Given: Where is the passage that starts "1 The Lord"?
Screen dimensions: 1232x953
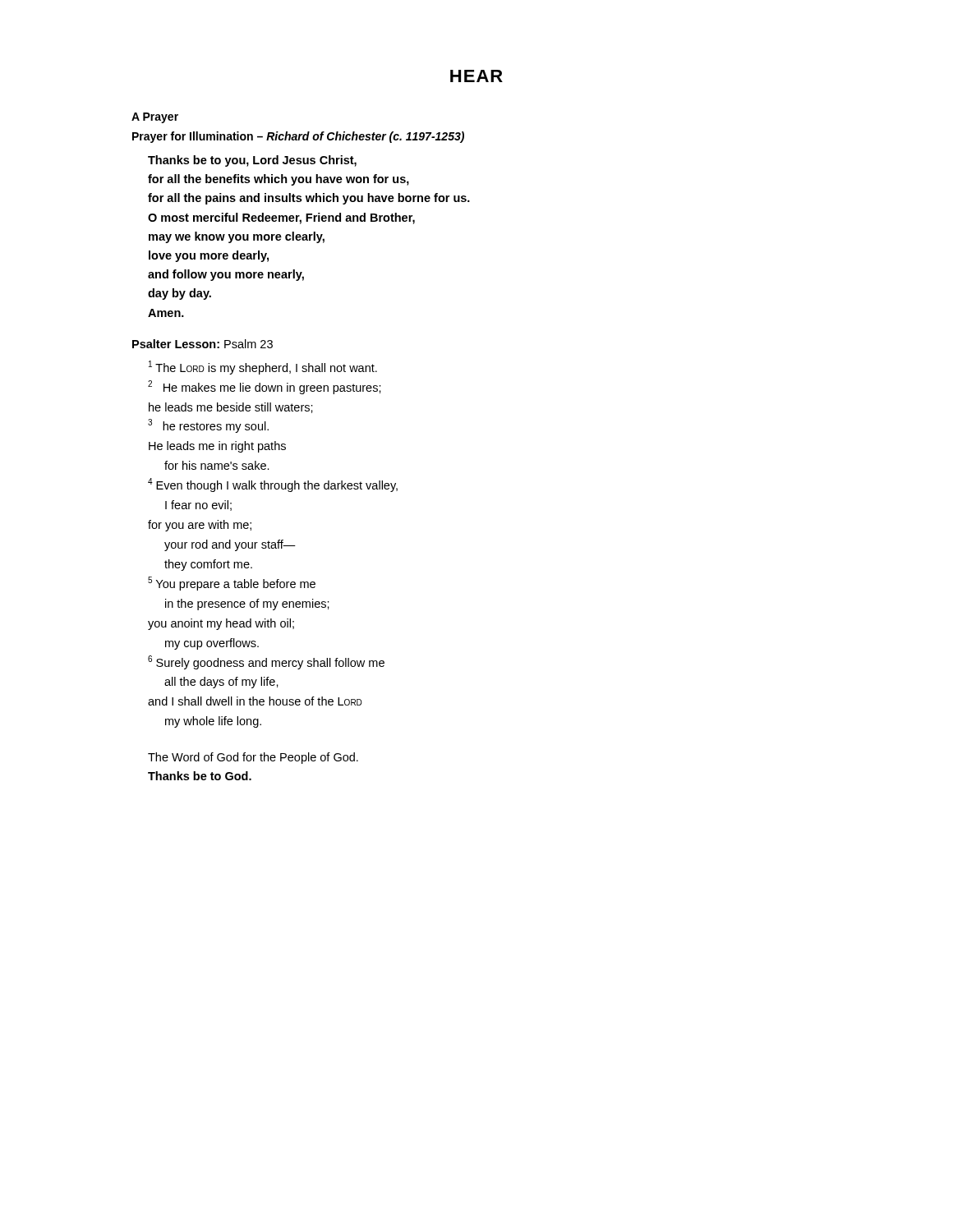Looking at the screenshot, I should click(x=263, y=368).
